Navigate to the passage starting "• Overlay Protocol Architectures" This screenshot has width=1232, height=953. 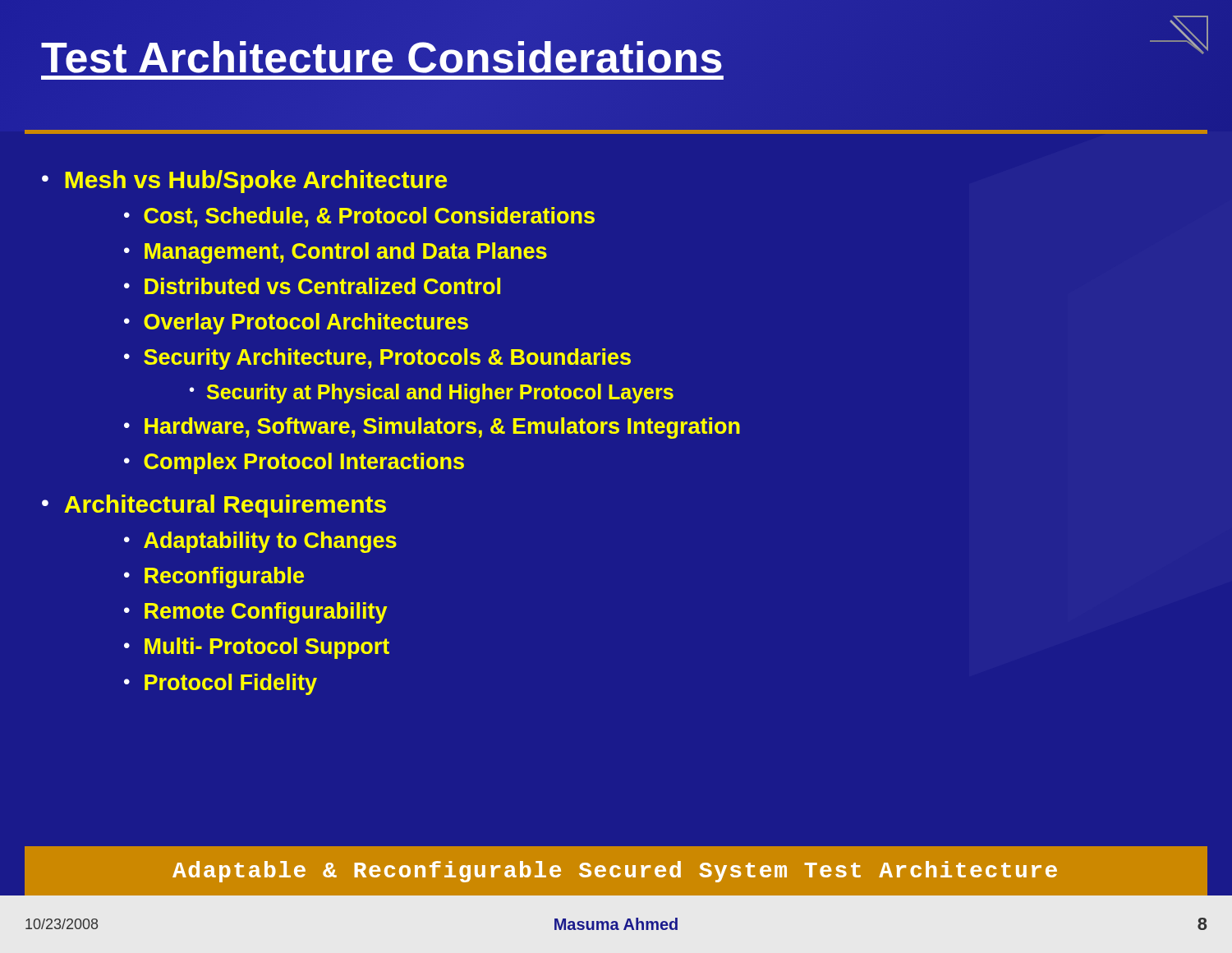[296, 323]
